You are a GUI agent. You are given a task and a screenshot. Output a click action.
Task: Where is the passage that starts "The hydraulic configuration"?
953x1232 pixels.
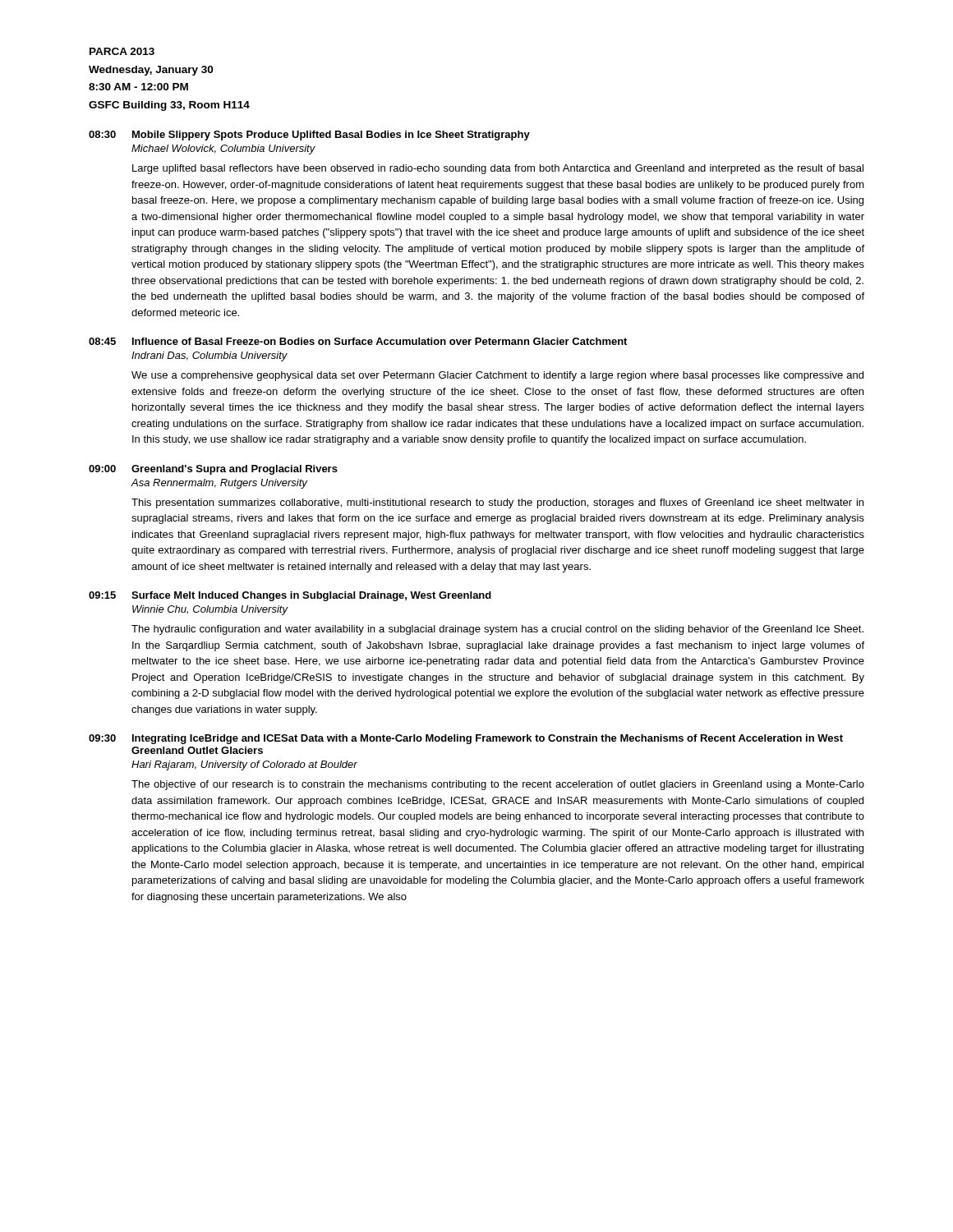tap(498, 669)
